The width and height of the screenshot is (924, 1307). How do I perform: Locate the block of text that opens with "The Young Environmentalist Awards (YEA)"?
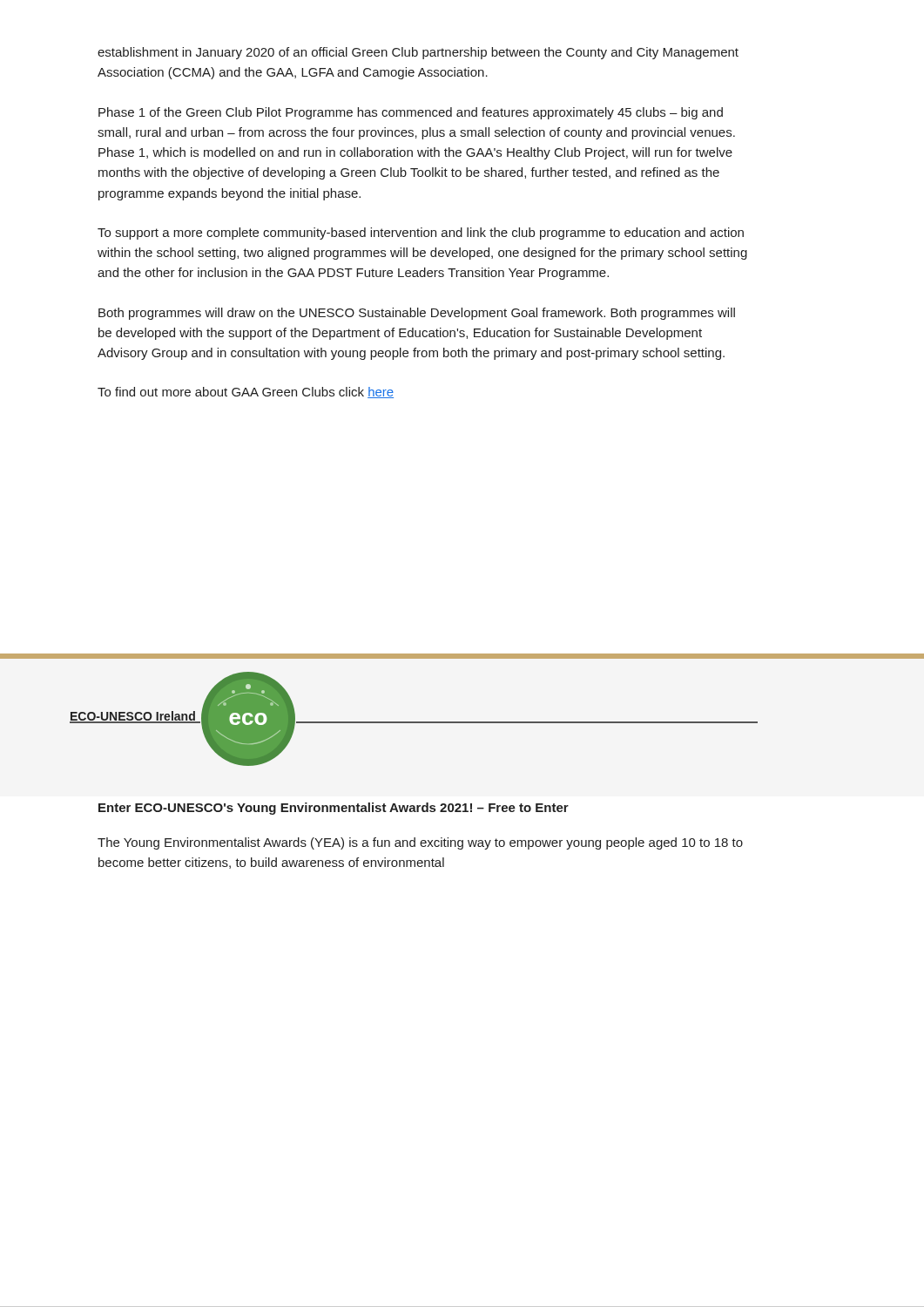click(x=420, y=852)
